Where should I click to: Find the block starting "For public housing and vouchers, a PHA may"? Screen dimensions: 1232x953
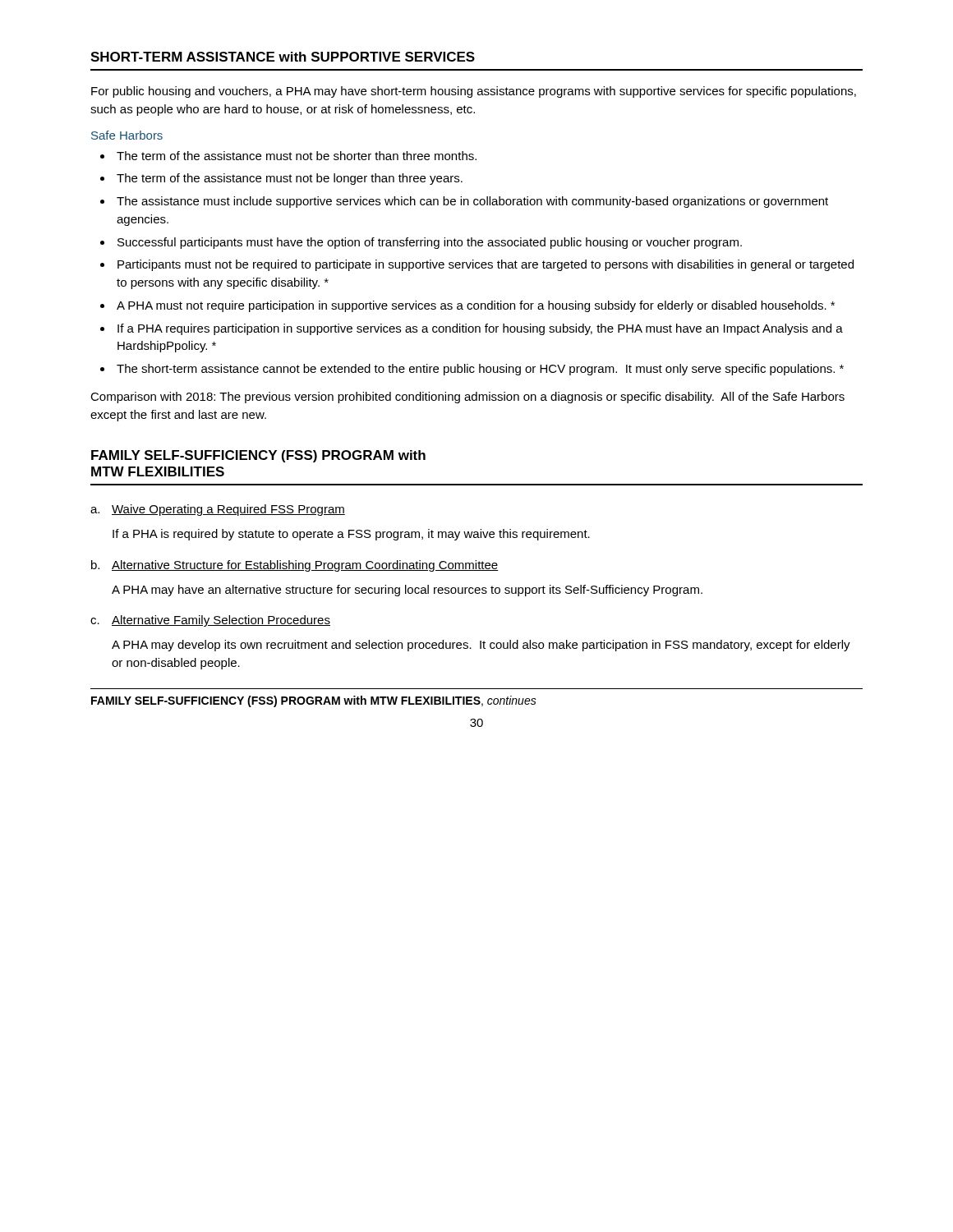click(x=474, y=100)
